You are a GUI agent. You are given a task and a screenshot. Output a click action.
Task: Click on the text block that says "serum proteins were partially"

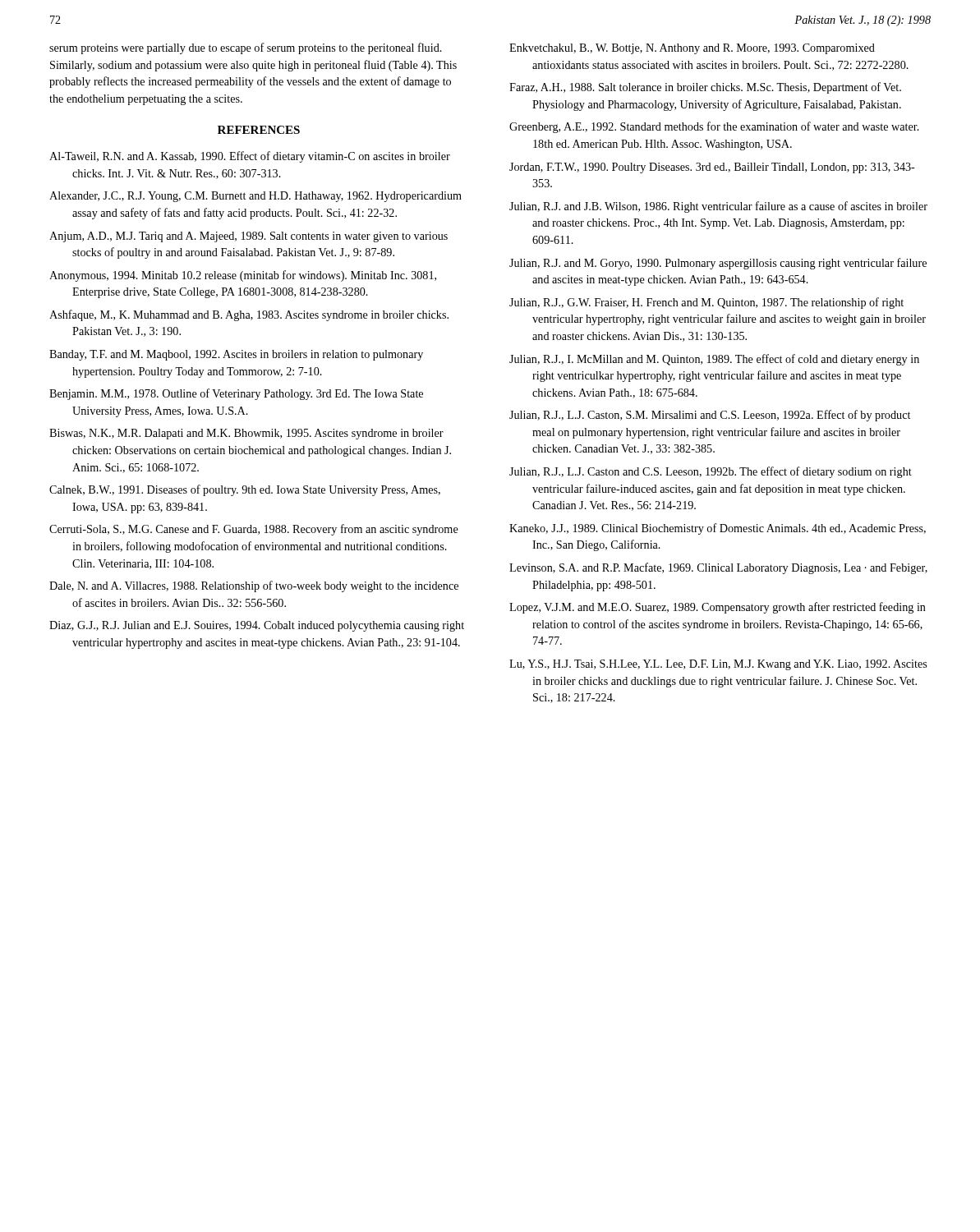pos(259,73)
